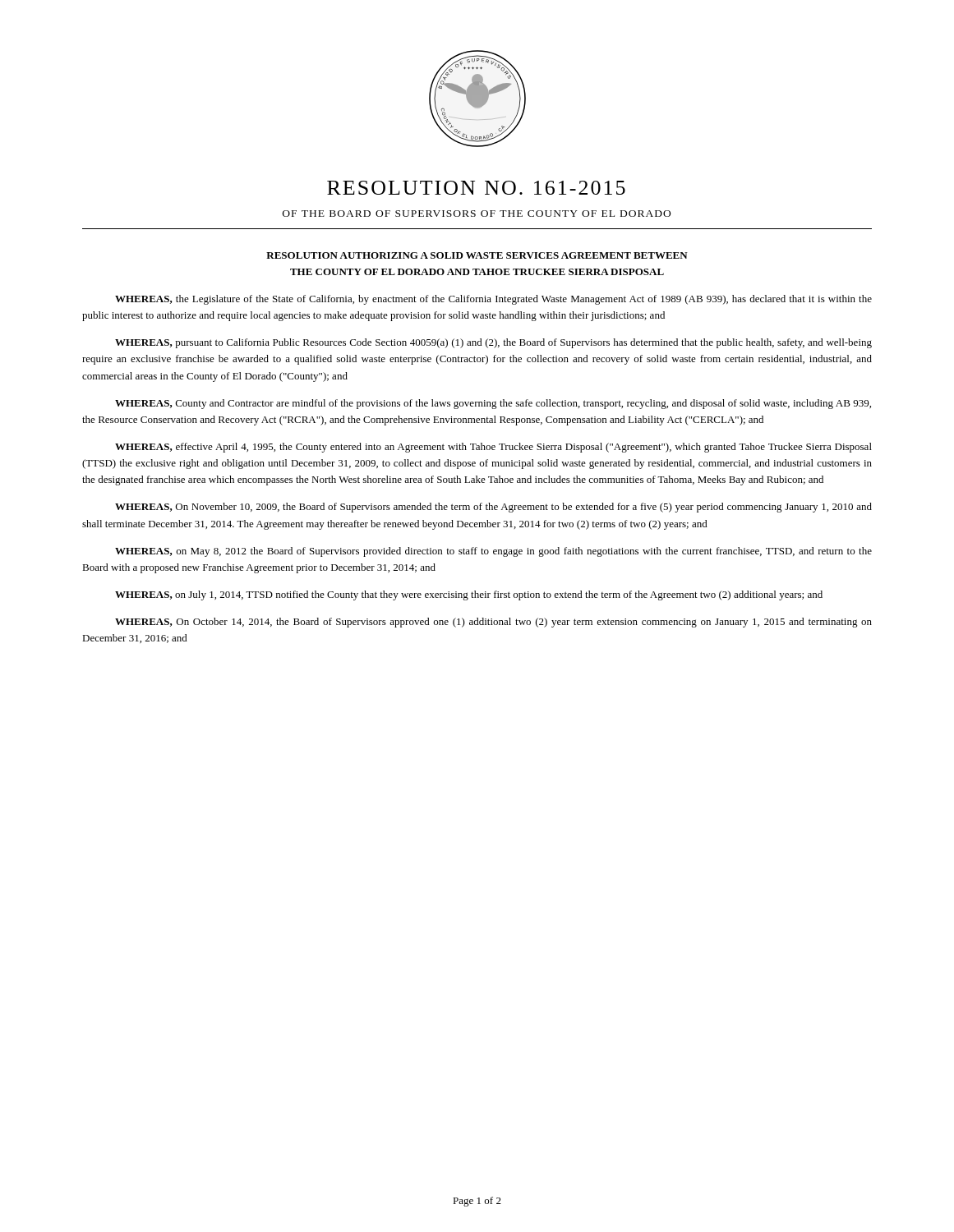The image size is (954, 1232).
Task: Point to the element starting "WHEREAS, On November 10, 2009, the"
Action: [477, 515]
